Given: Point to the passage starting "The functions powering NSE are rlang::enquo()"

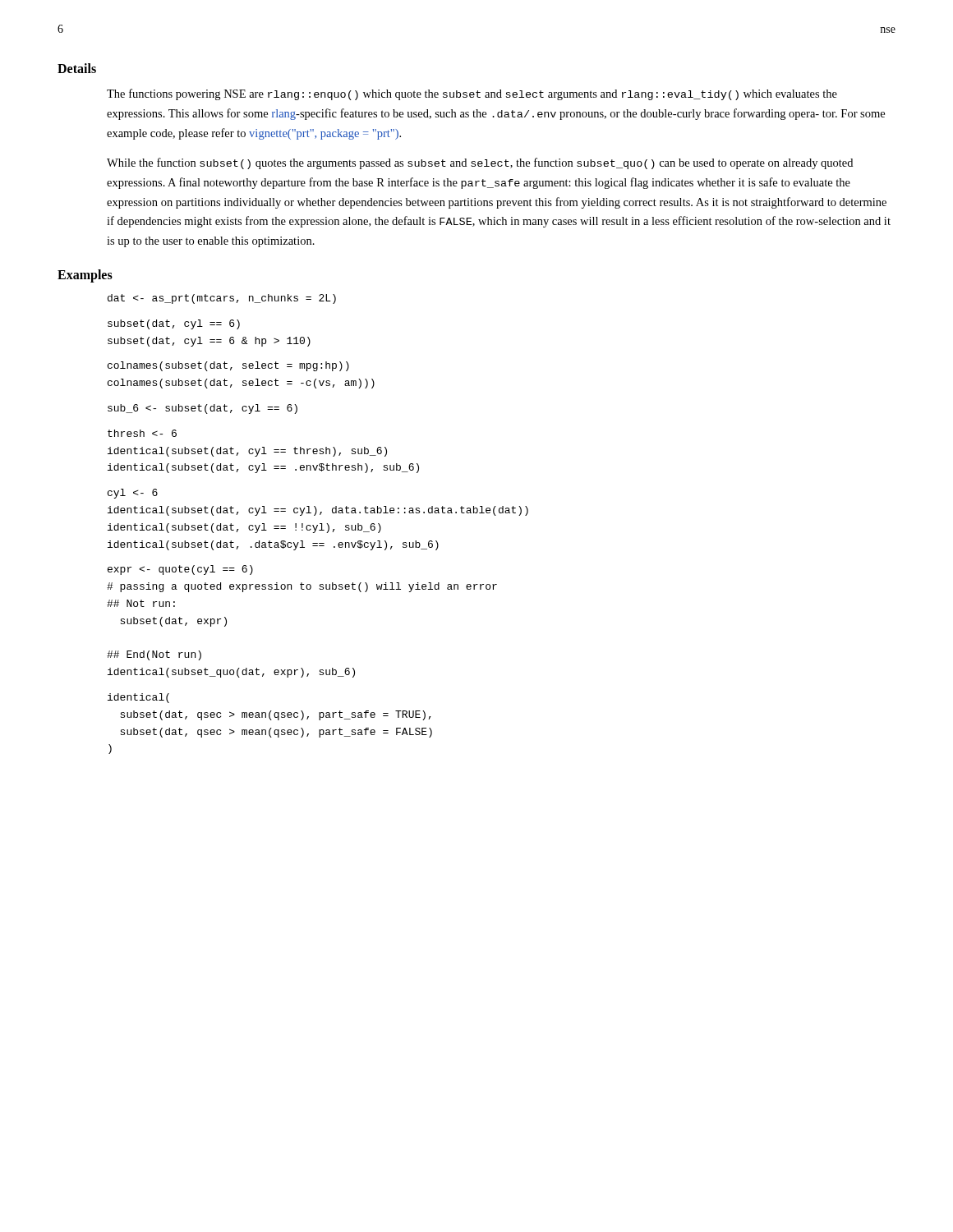Looking at the screenshot, I should click(x=496, y=113).
